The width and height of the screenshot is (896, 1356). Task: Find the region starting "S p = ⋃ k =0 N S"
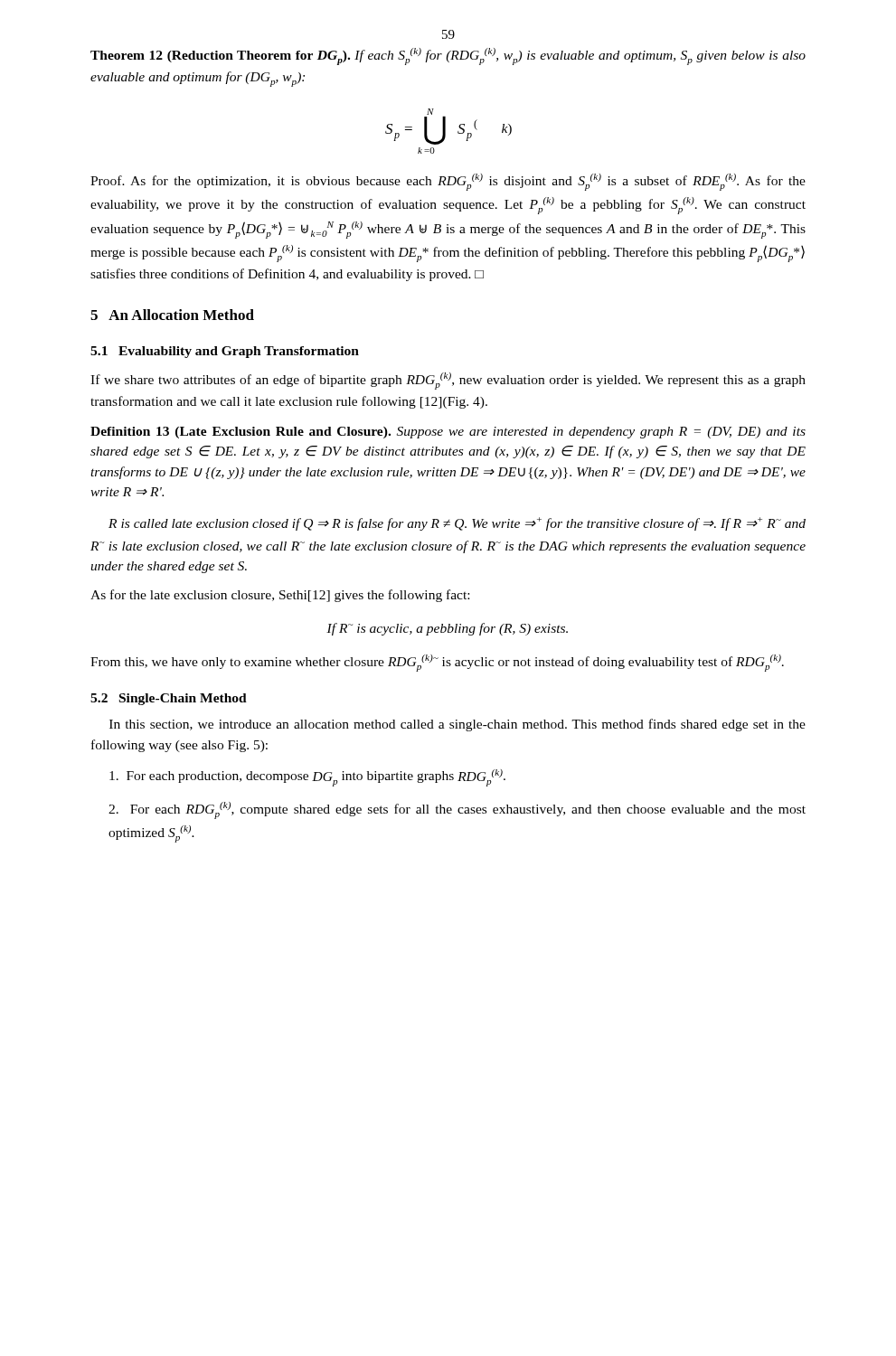(x=448, y=129)
